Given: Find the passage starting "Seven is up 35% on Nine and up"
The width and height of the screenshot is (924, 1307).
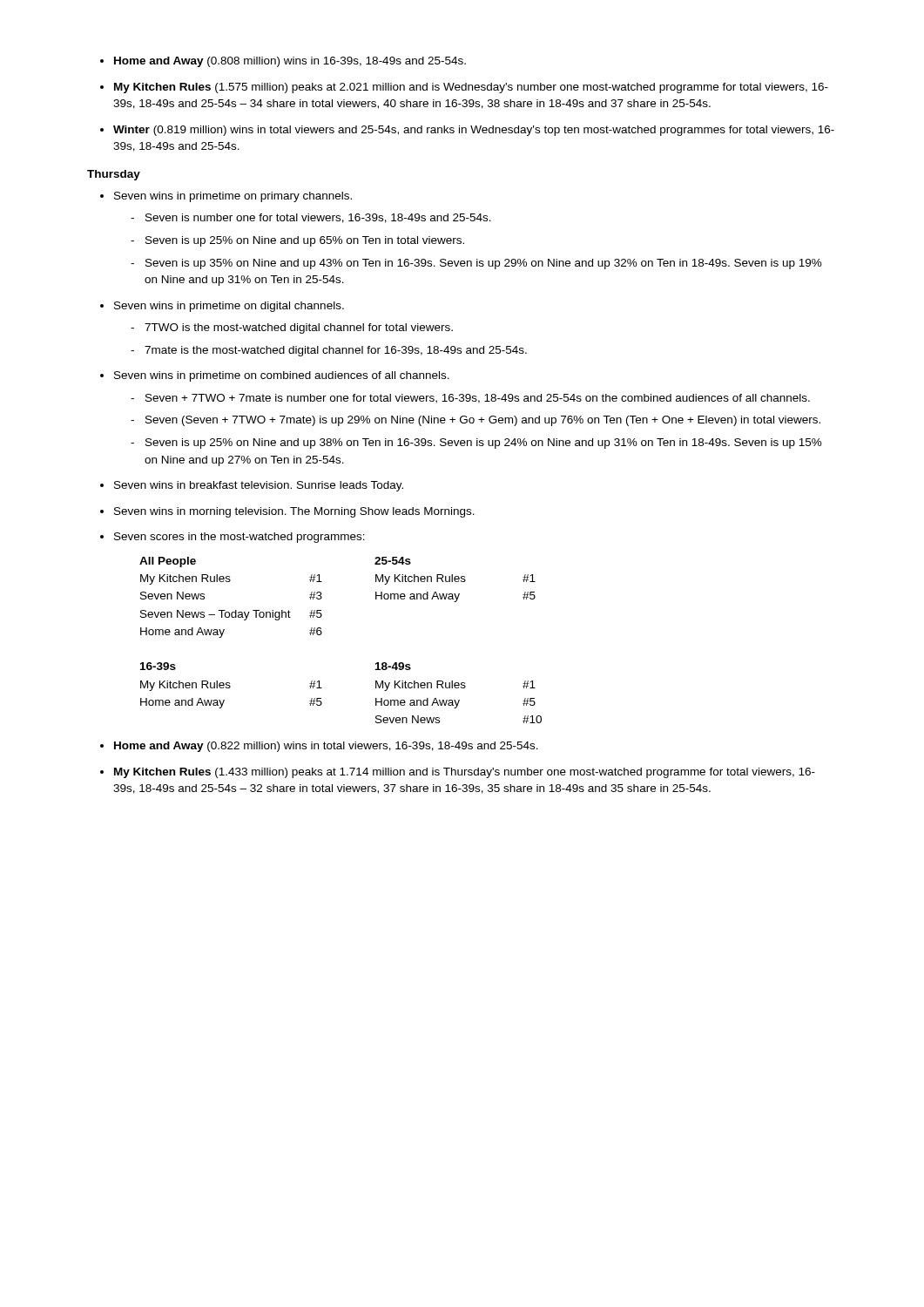Looking at the screenshot, I should click(x=483, y=271).
